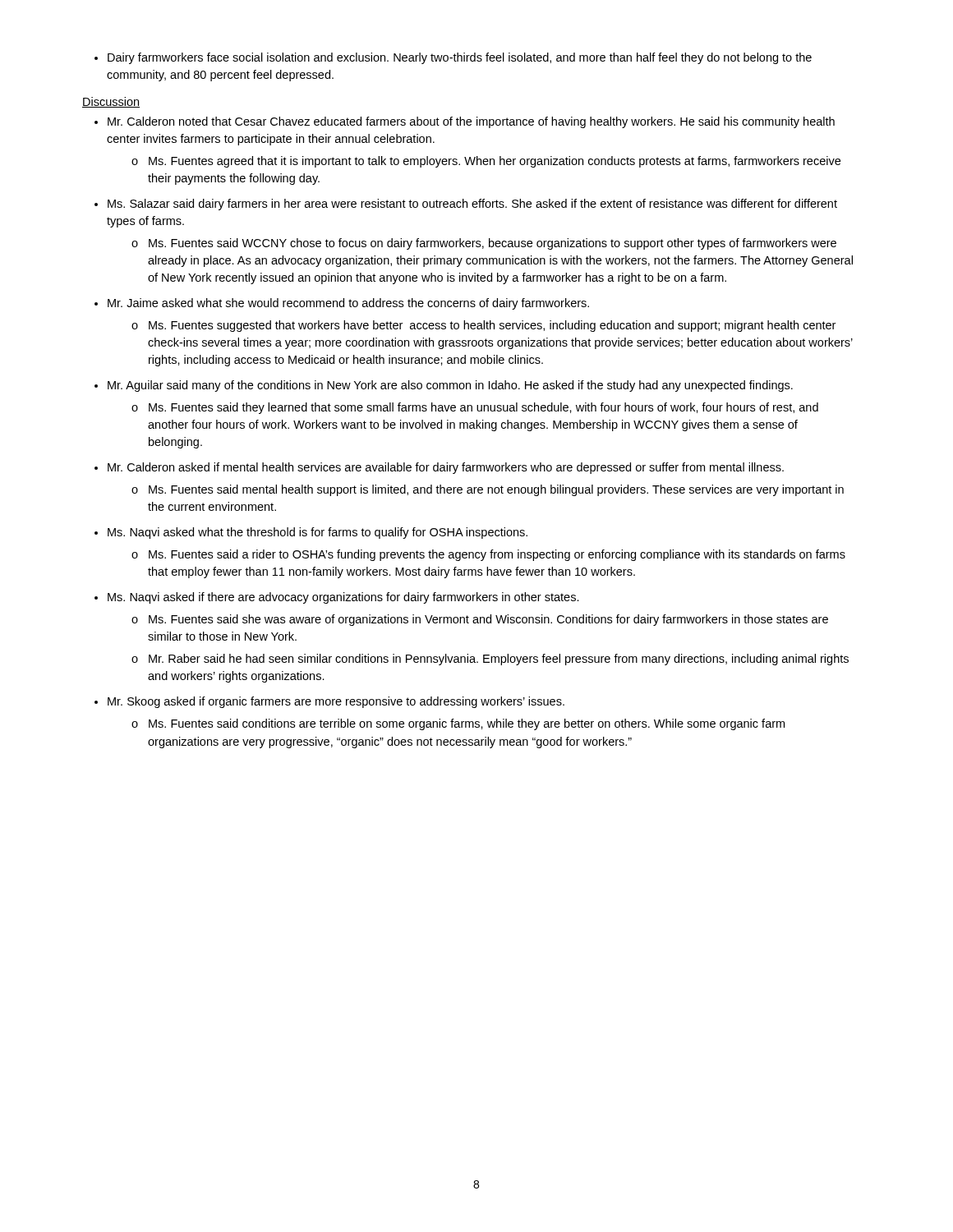
Task: Navigate to the passage starting "Mr. Calderon asked if mental health services are"
Action: pos(481,489)
